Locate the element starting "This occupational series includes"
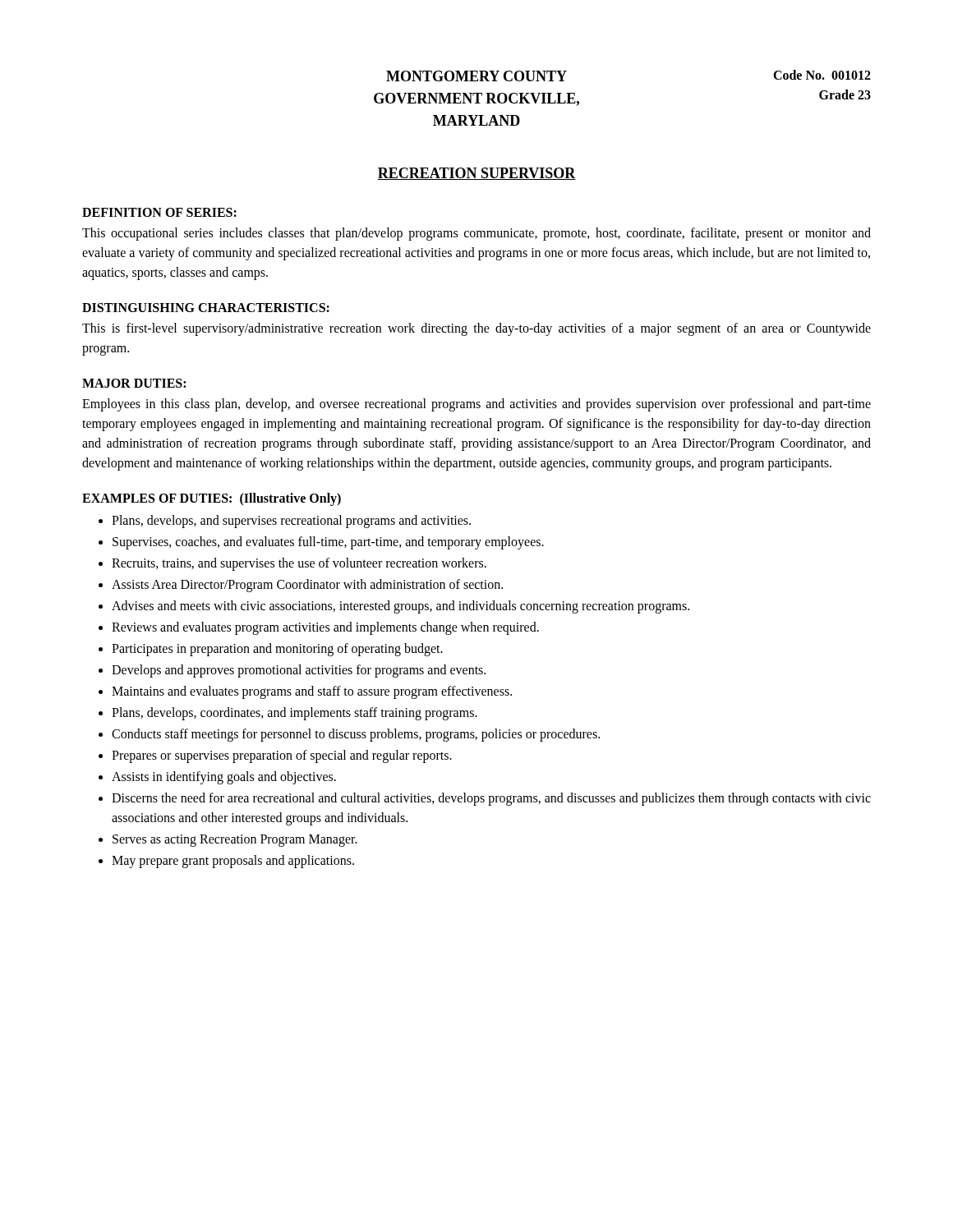Viewport: 953px width, 1232px height. (476, 253)
